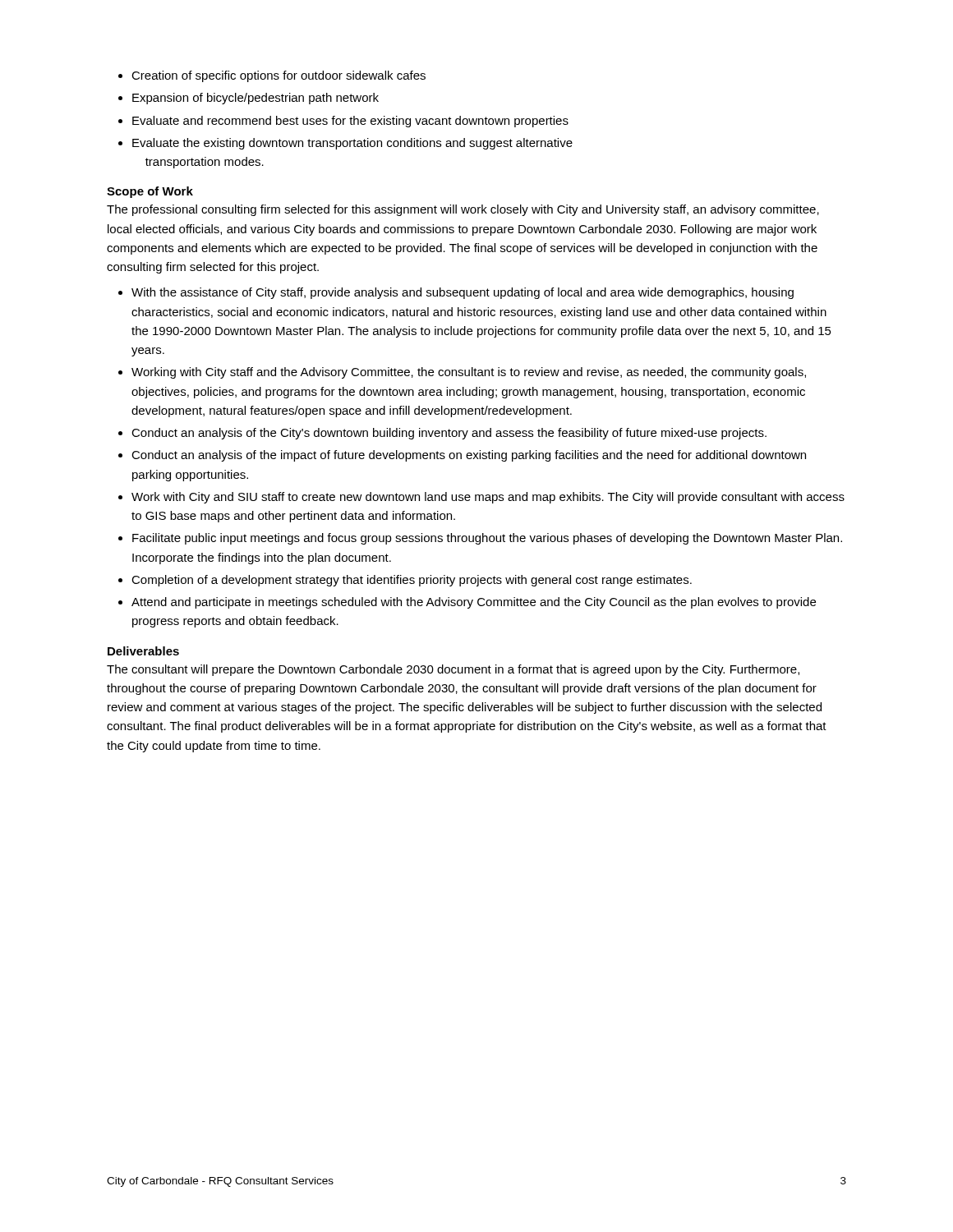Screen dimensions: 1232x953
Task: Find the list item containing "Evaluate the existing downtown transportation conditions and"
Action: [489, 152]
